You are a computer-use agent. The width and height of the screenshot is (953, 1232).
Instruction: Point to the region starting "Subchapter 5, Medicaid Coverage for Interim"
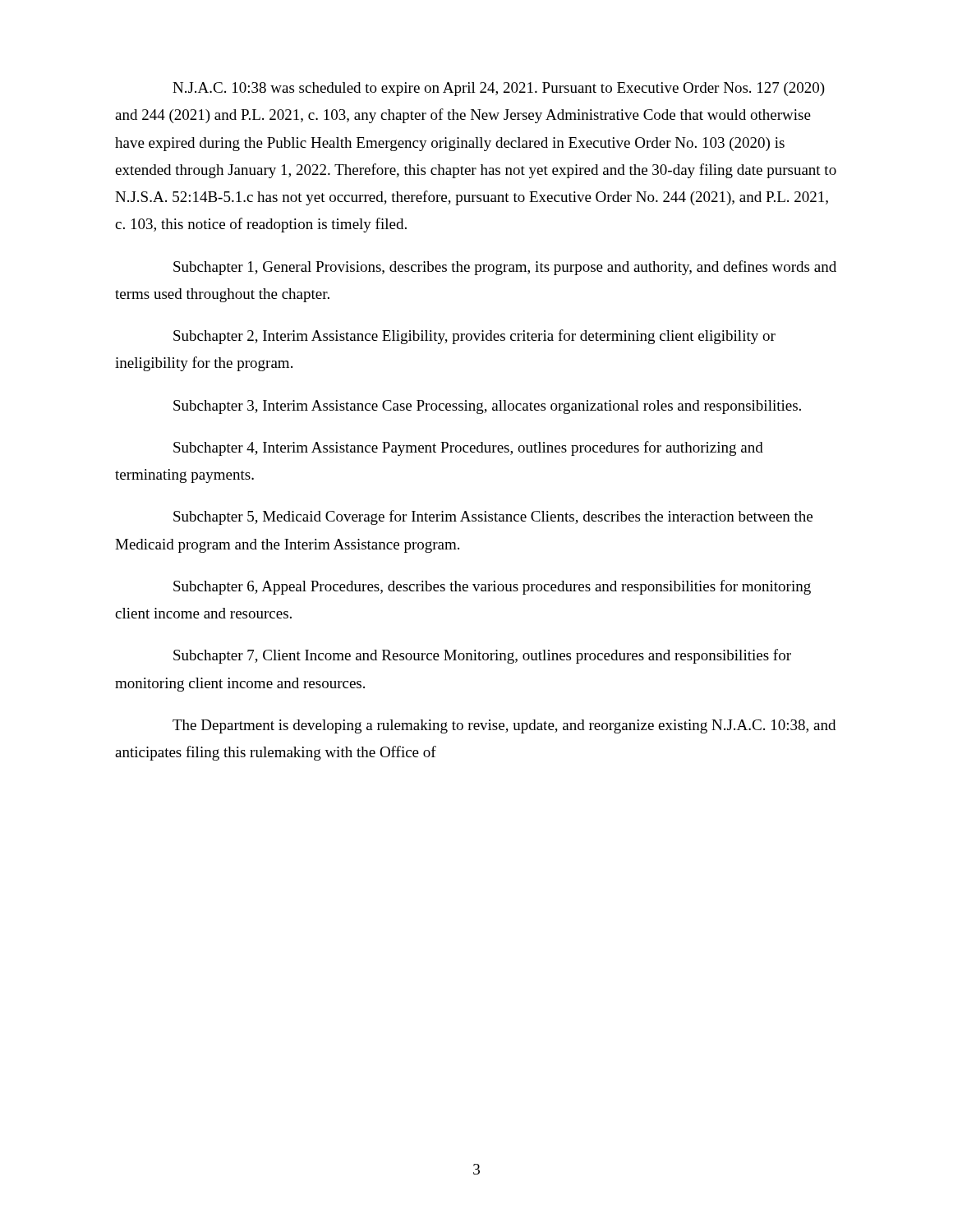(x=464, y=530)
